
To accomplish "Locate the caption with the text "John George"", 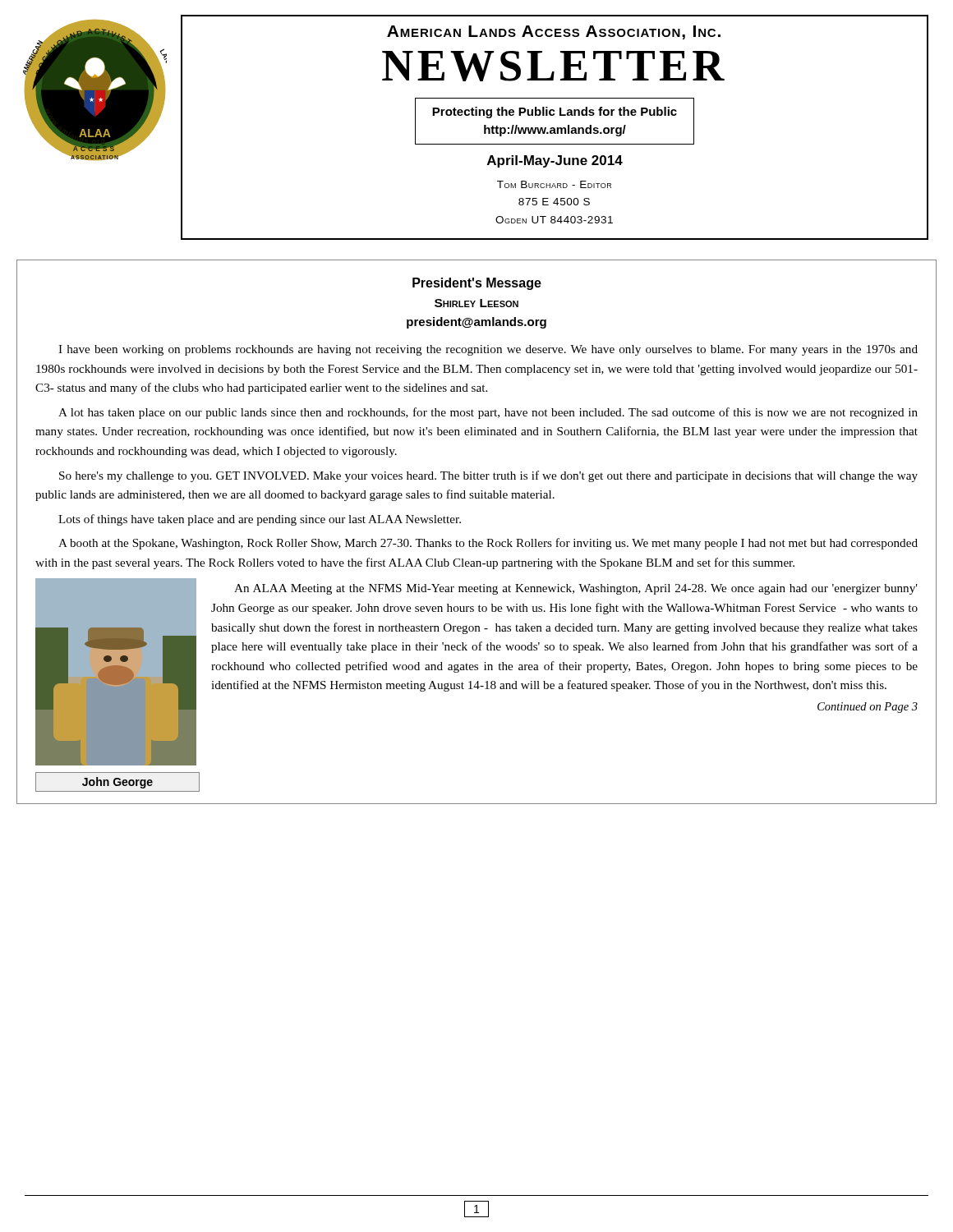I will pos(117,782).
